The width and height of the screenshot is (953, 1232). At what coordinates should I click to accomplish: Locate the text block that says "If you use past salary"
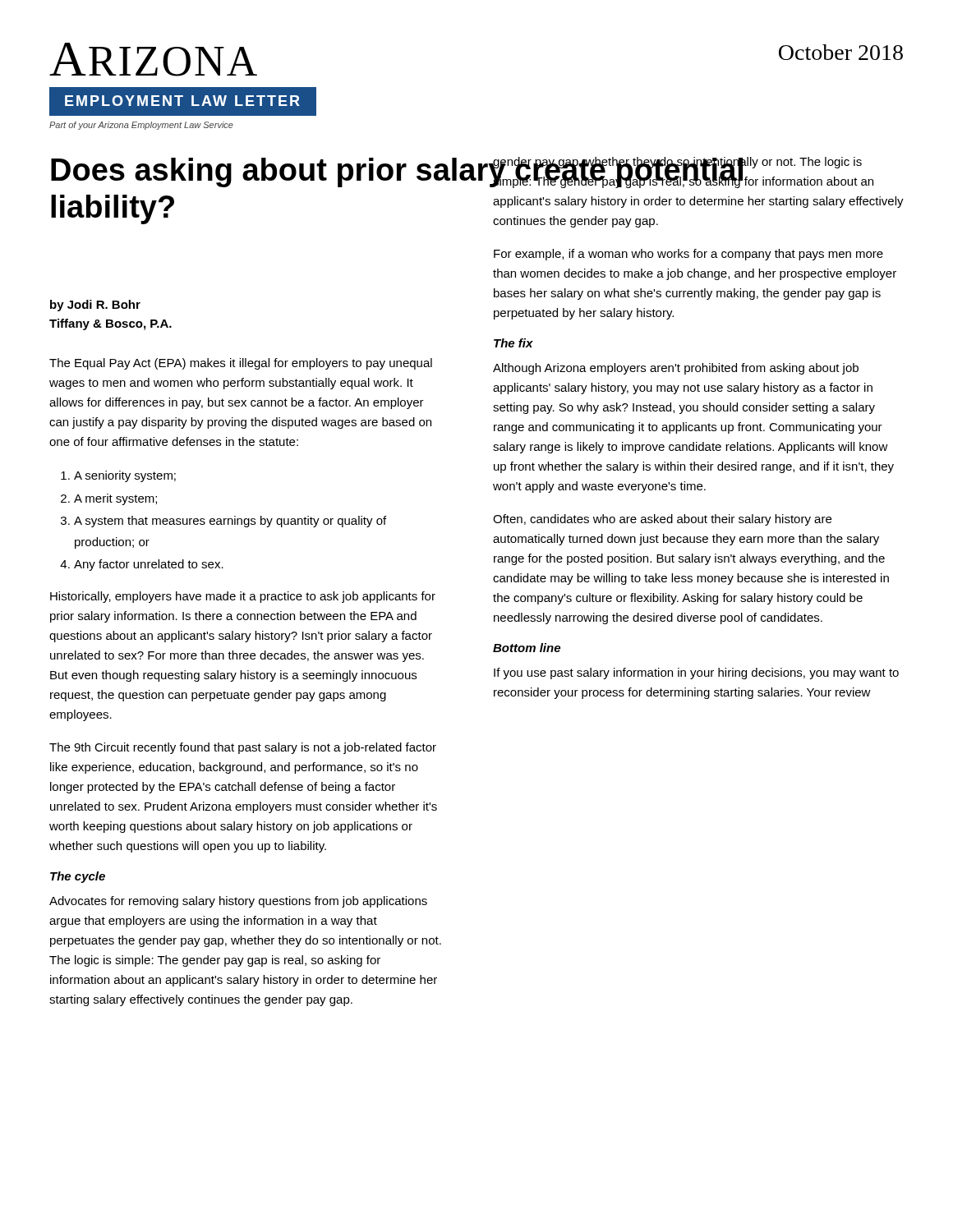[696, 682]
